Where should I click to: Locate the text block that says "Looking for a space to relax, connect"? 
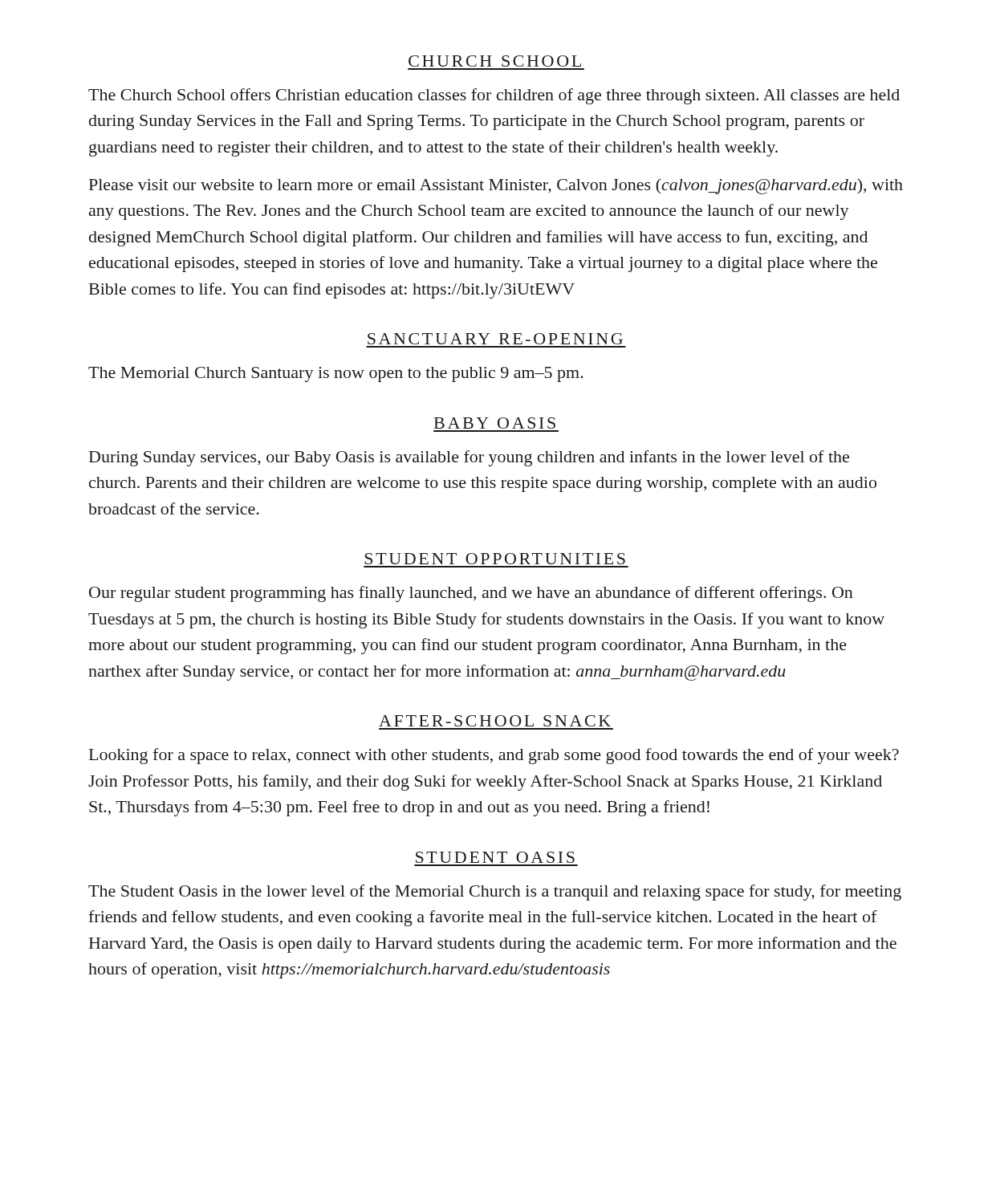[x=494, y=780]
